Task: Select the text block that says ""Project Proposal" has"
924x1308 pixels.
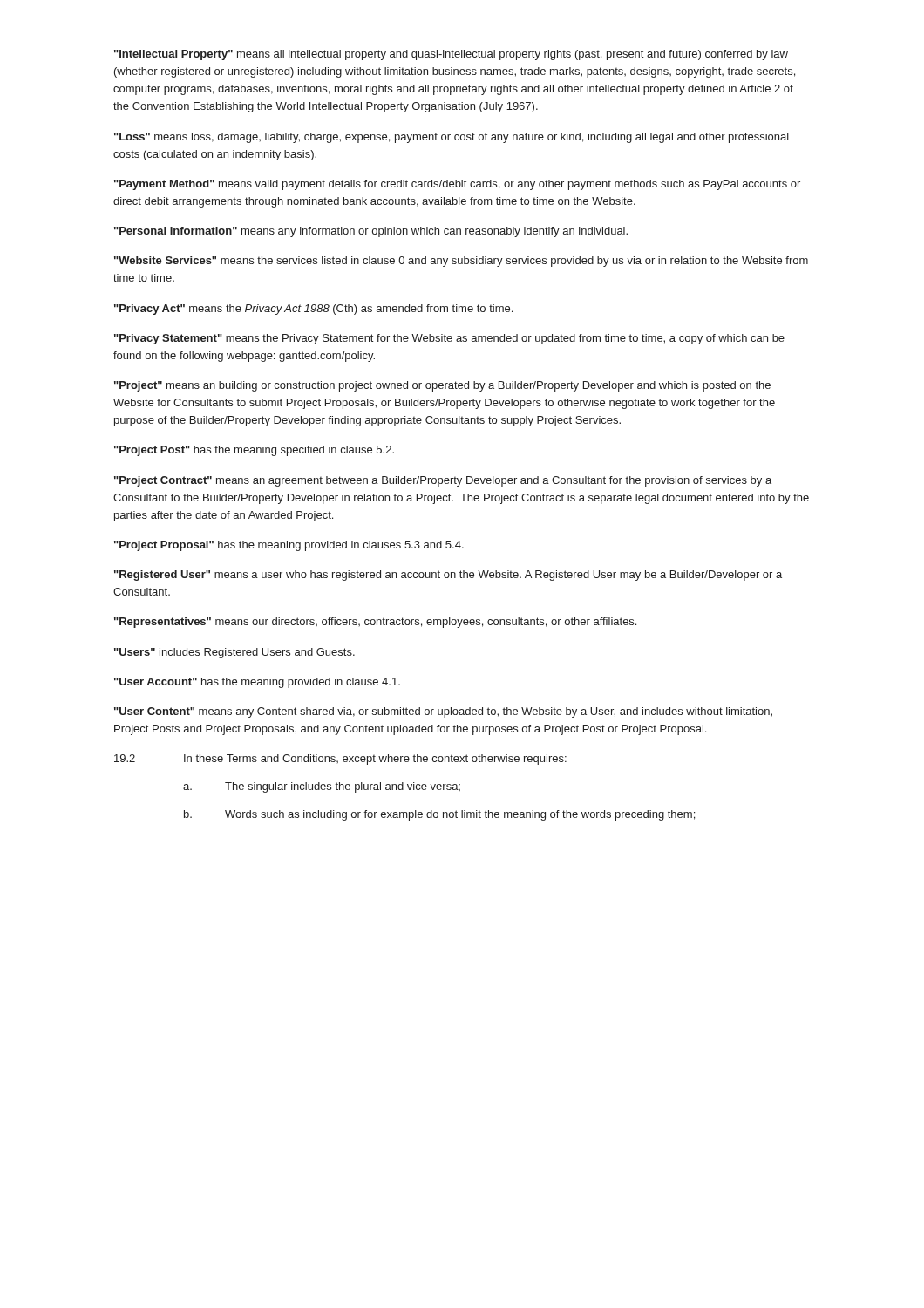Action: 462,545
